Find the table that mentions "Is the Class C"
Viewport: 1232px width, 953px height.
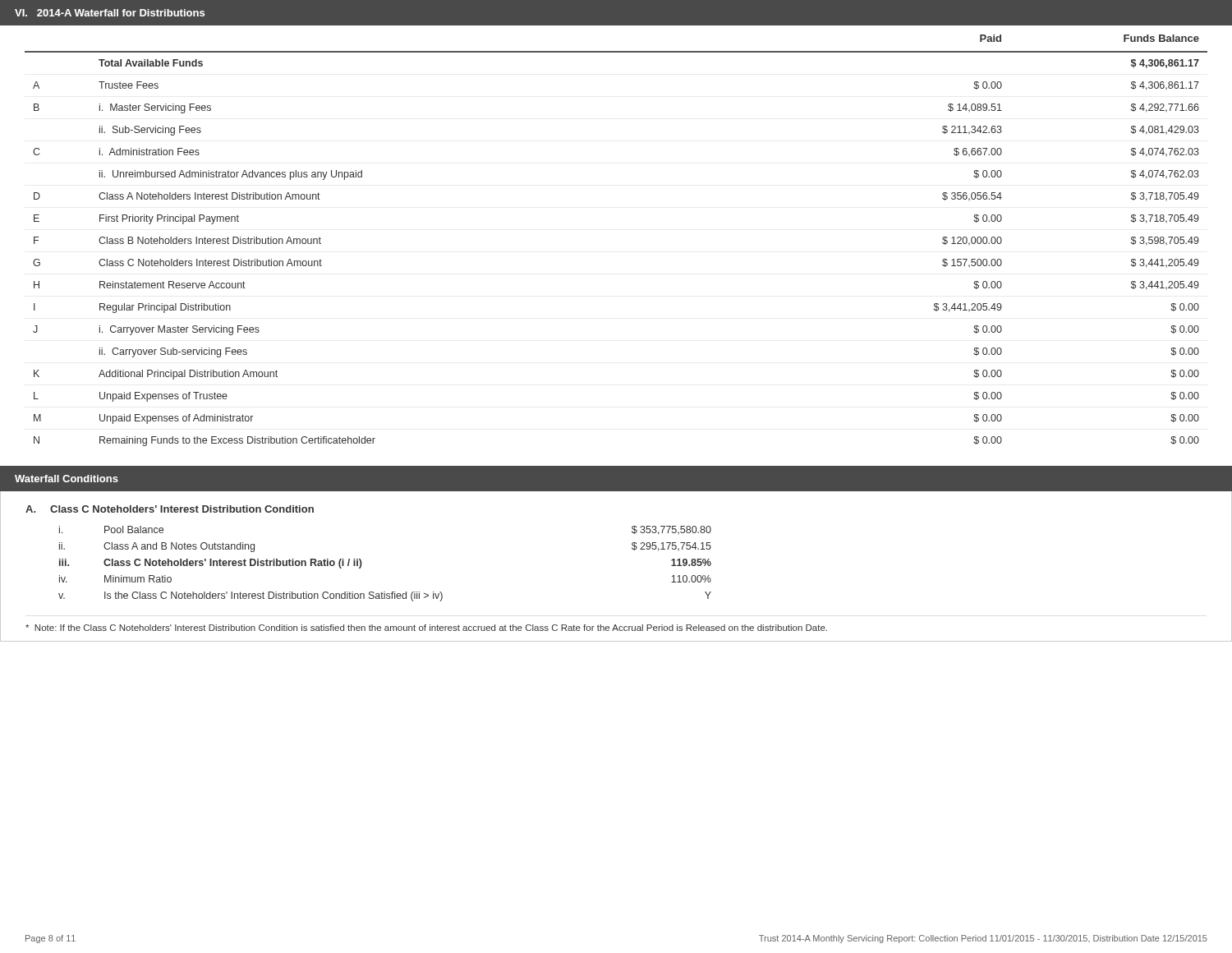tap(385, 563)
